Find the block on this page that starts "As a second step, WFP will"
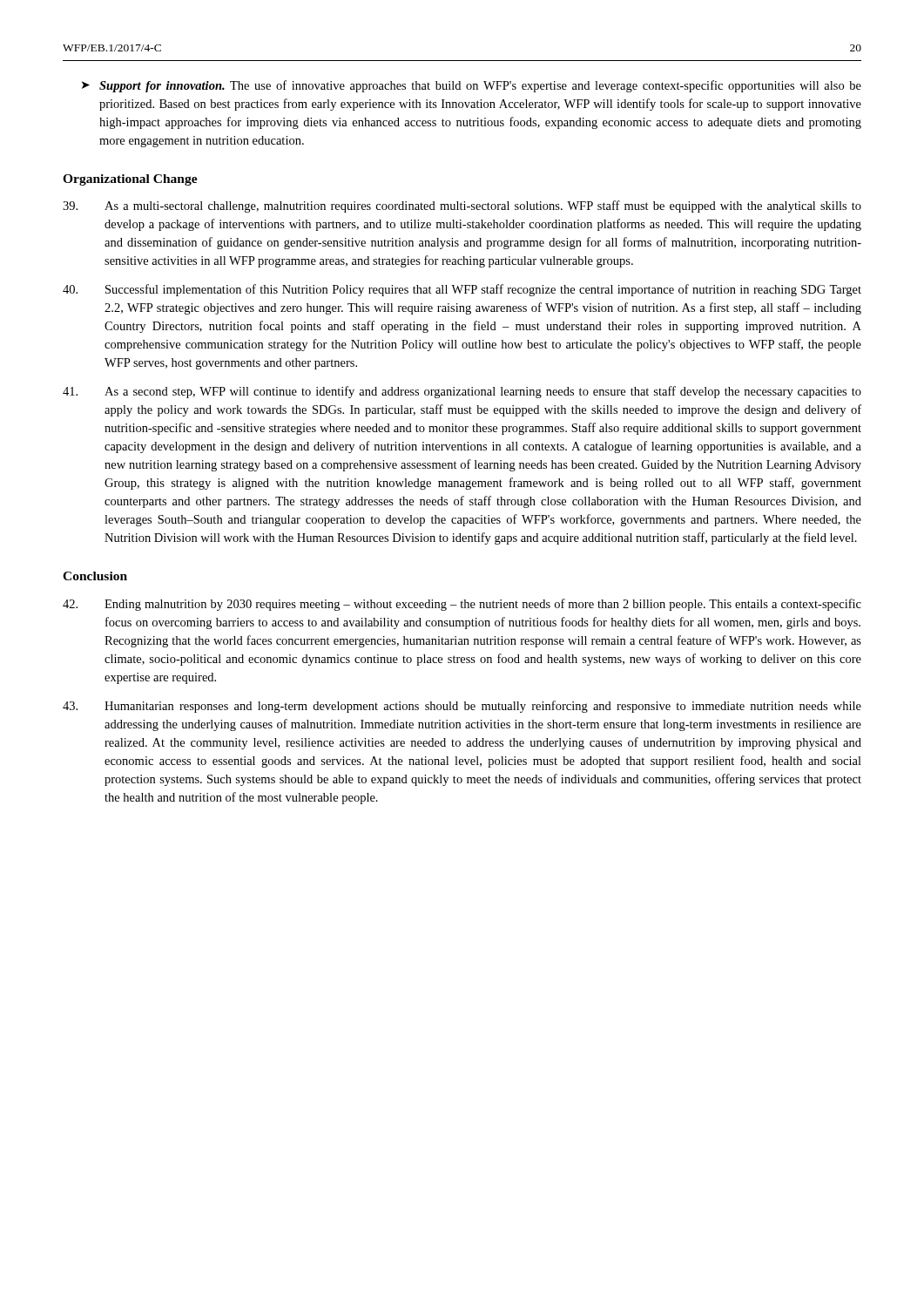Image resolution: width=924 pixels, height=1307 pixels. (462, 465)
